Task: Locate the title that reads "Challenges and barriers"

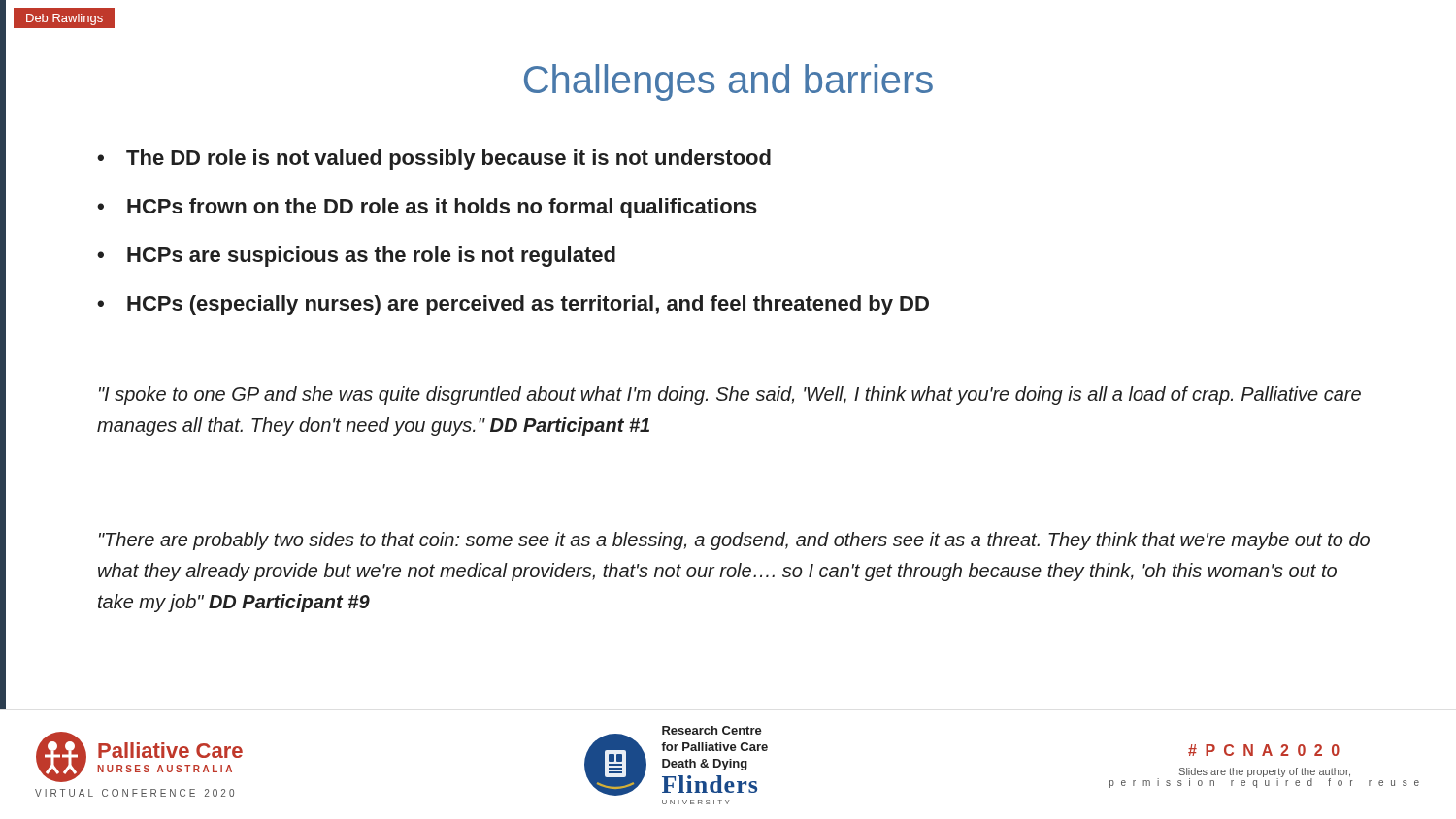Action: click(728, 80)
